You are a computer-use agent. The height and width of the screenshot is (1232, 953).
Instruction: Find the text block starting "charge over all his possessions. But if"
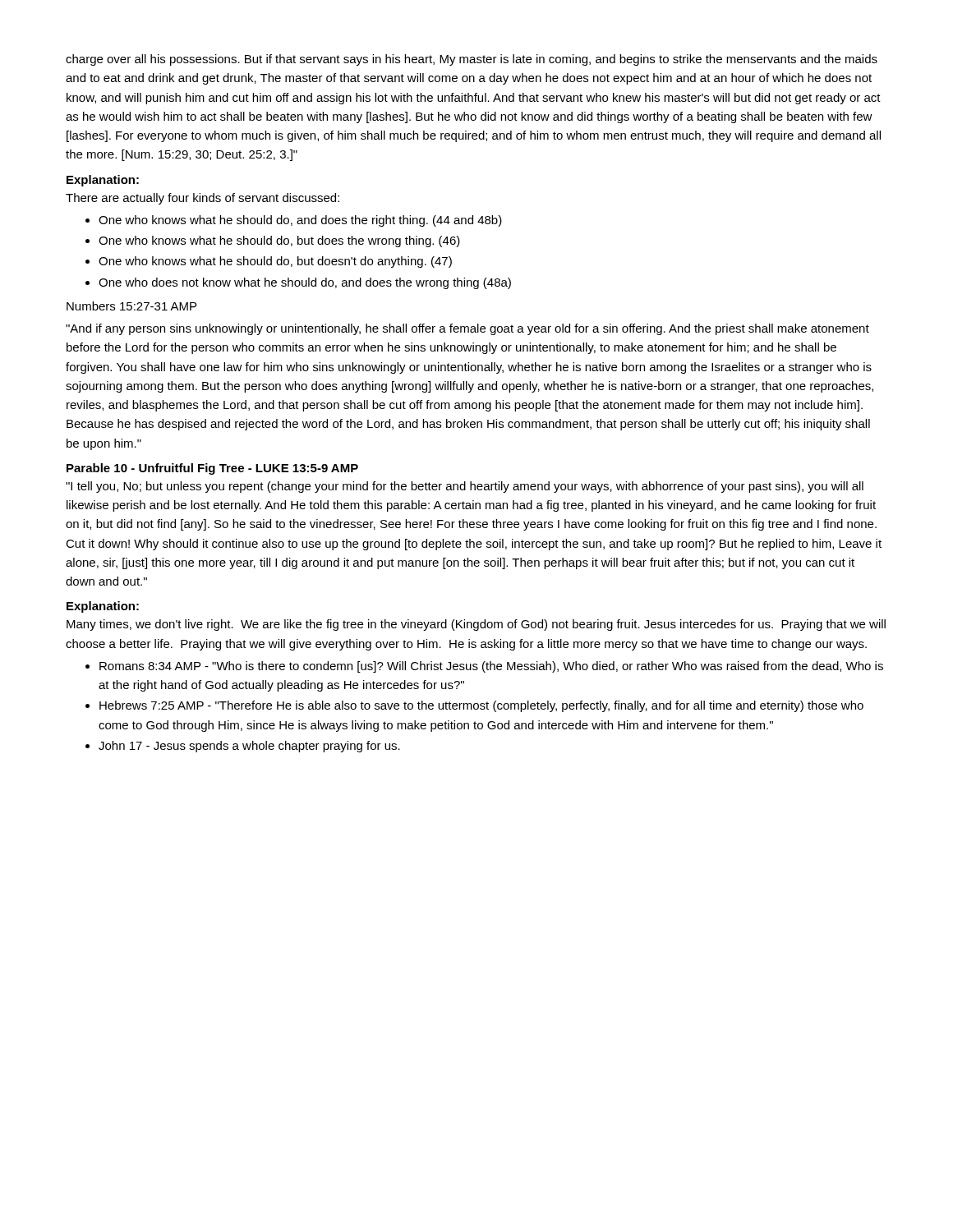tap(474, 106)
